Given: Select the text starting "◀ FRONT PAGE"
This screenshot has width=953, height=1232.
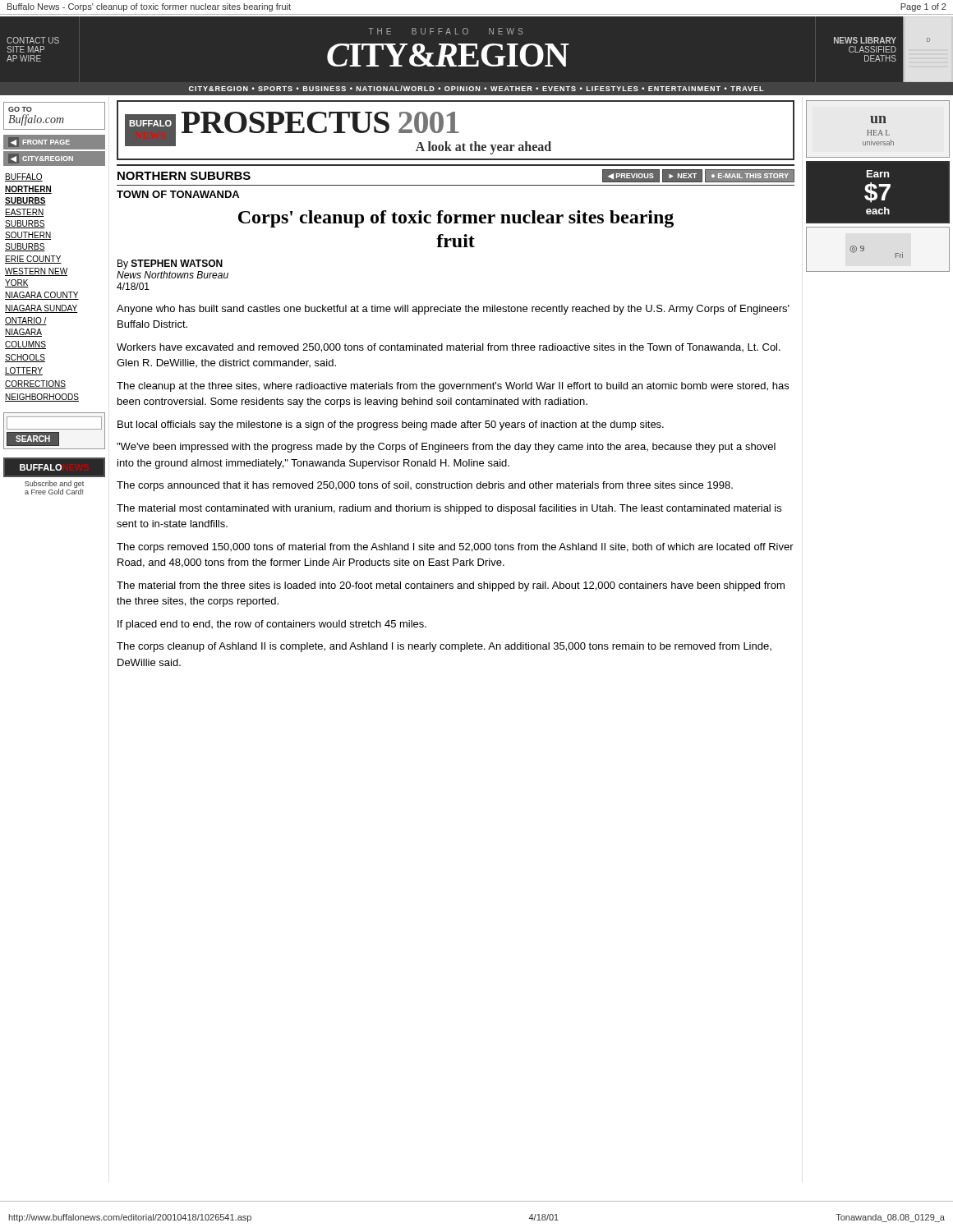Looking at the screenshot, I should [x=39, y=142].
